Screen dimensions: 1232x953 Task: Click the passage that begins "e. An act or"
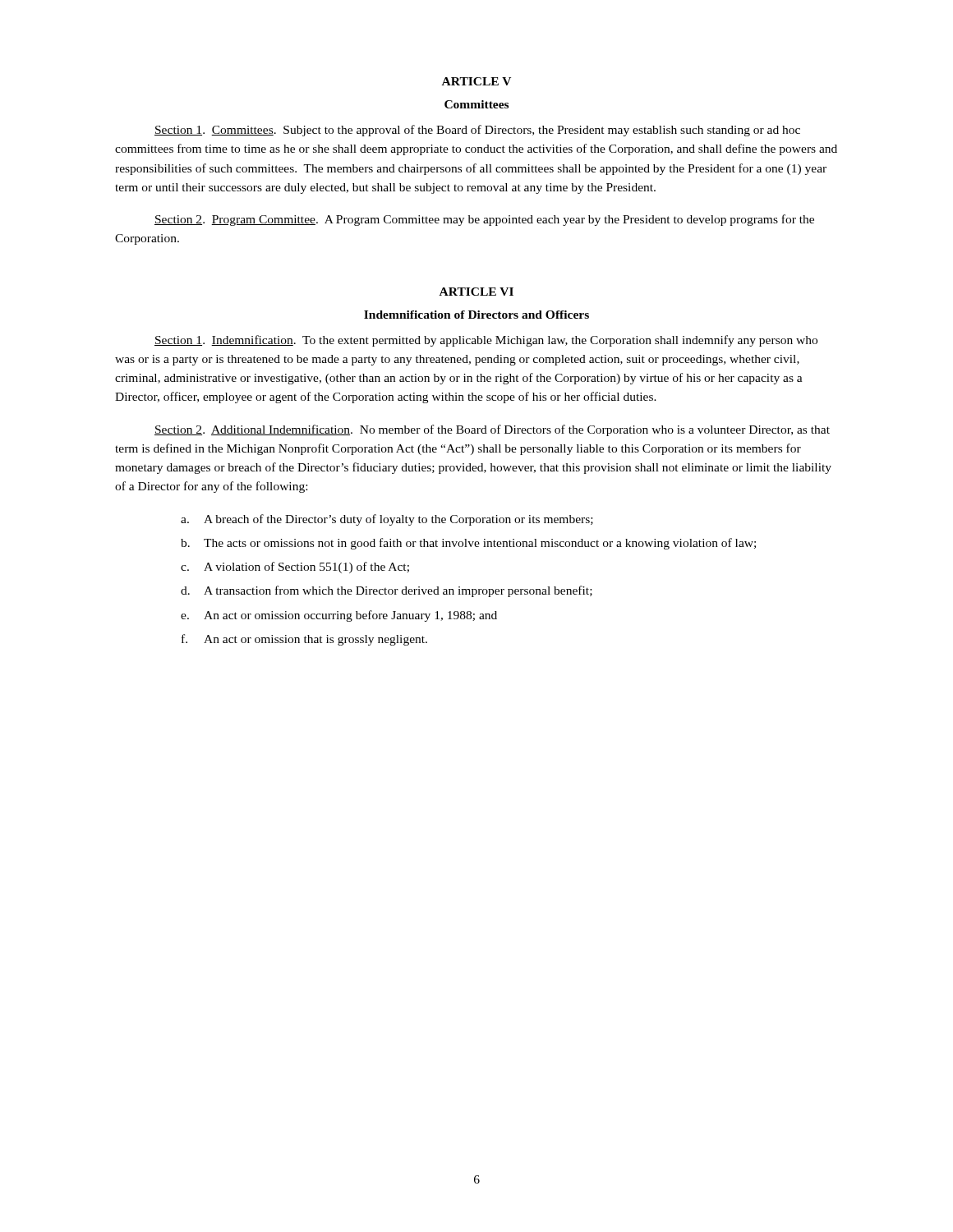[339, 616]
